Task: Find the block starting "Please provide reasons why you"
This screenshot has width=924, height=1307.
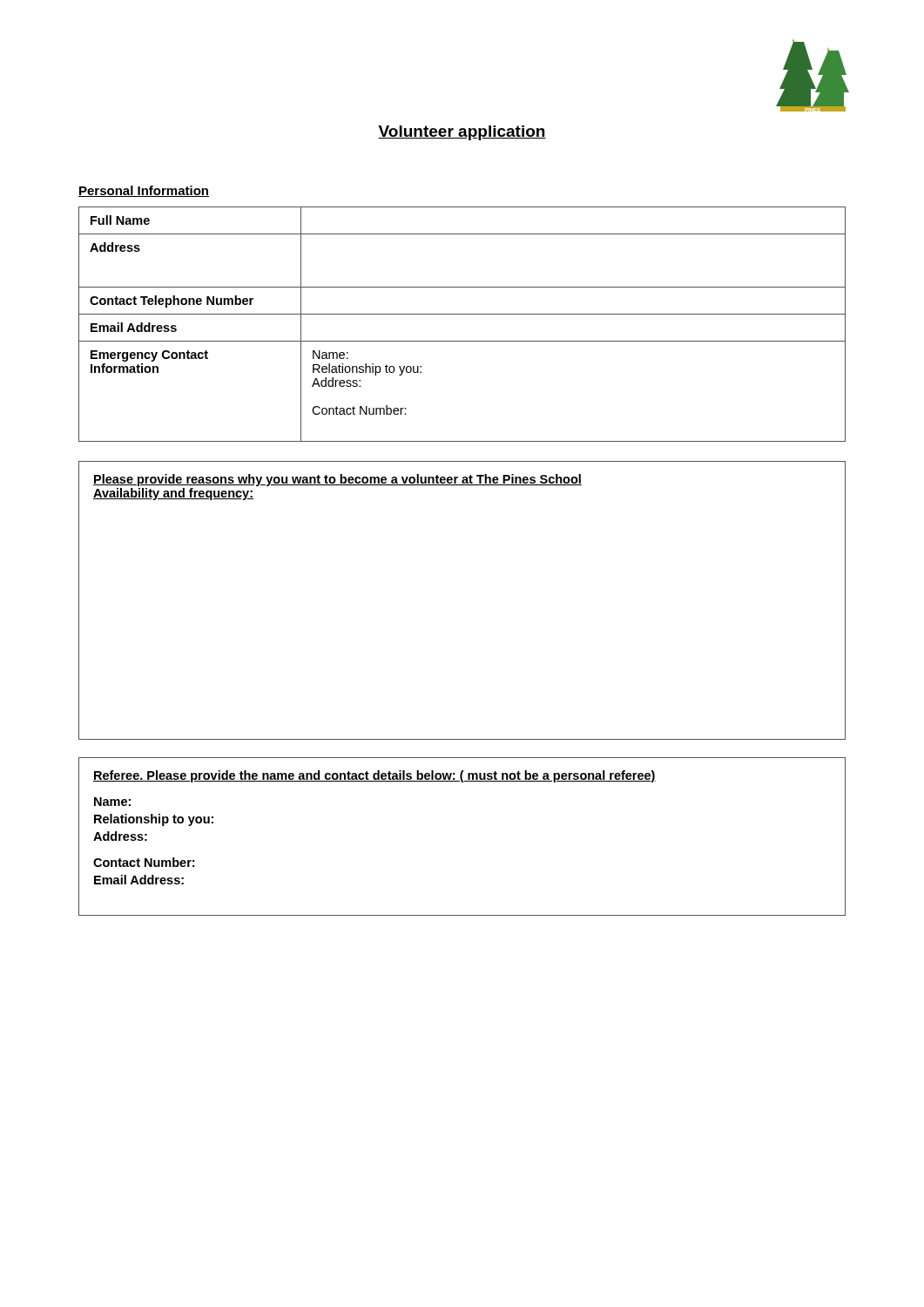Action: click(x=462, y=486)
